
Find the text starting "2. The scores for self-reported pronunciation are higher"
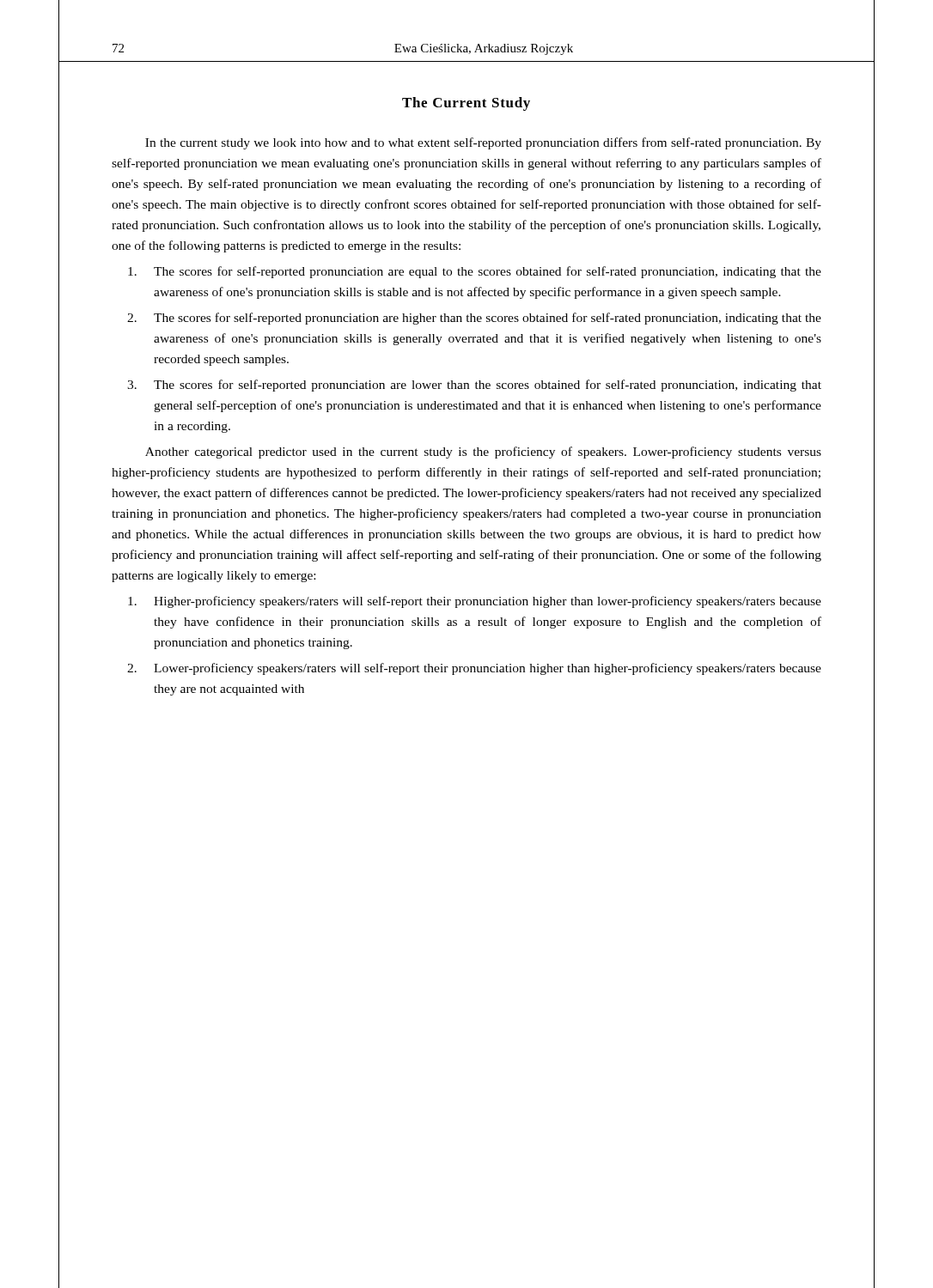(474, 338)
